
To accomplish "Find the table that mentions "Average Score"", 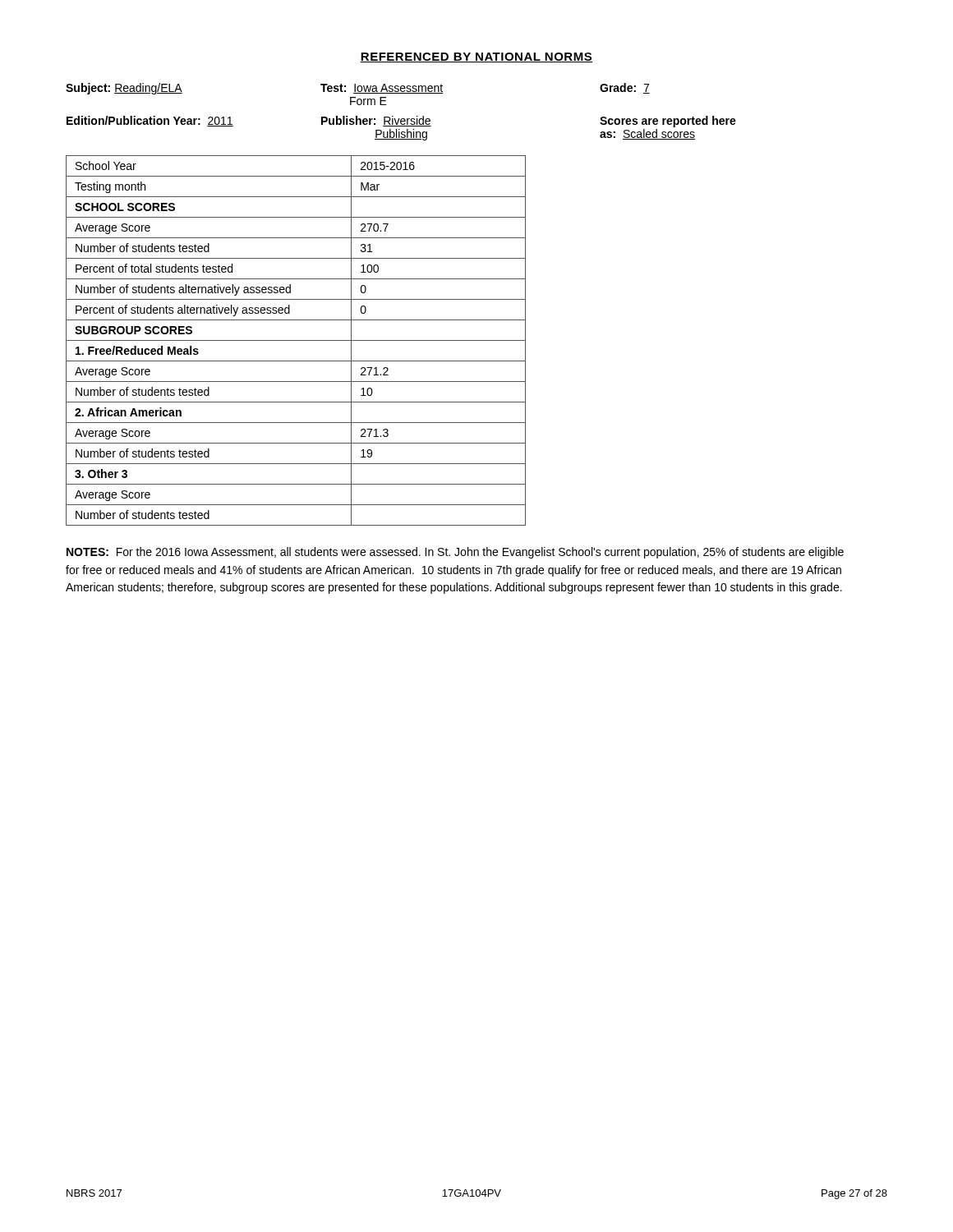I will click(x=476, y=340).
